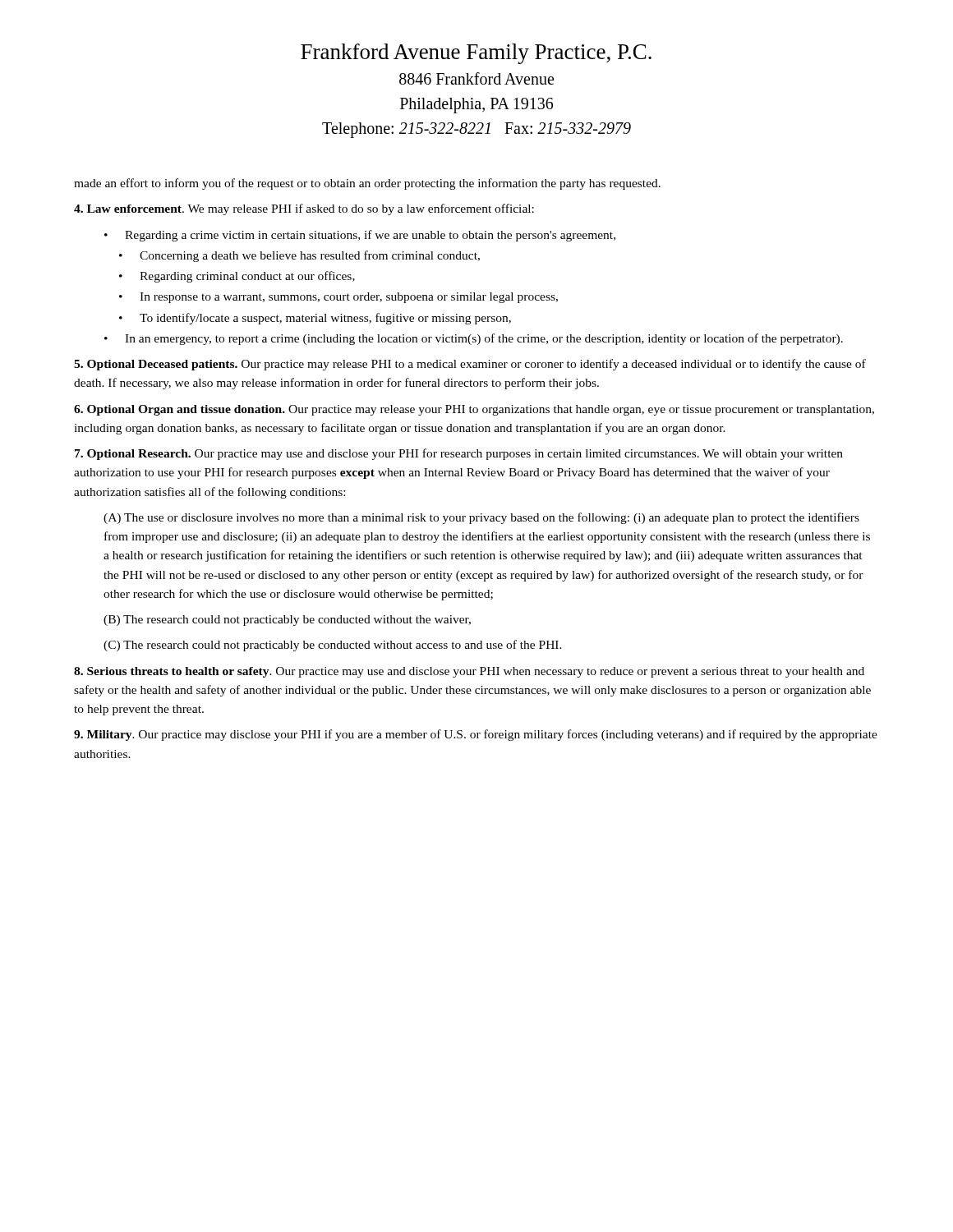
Task: Find the text block starting "Serious threats to"
Action: [x=473, y=689]
